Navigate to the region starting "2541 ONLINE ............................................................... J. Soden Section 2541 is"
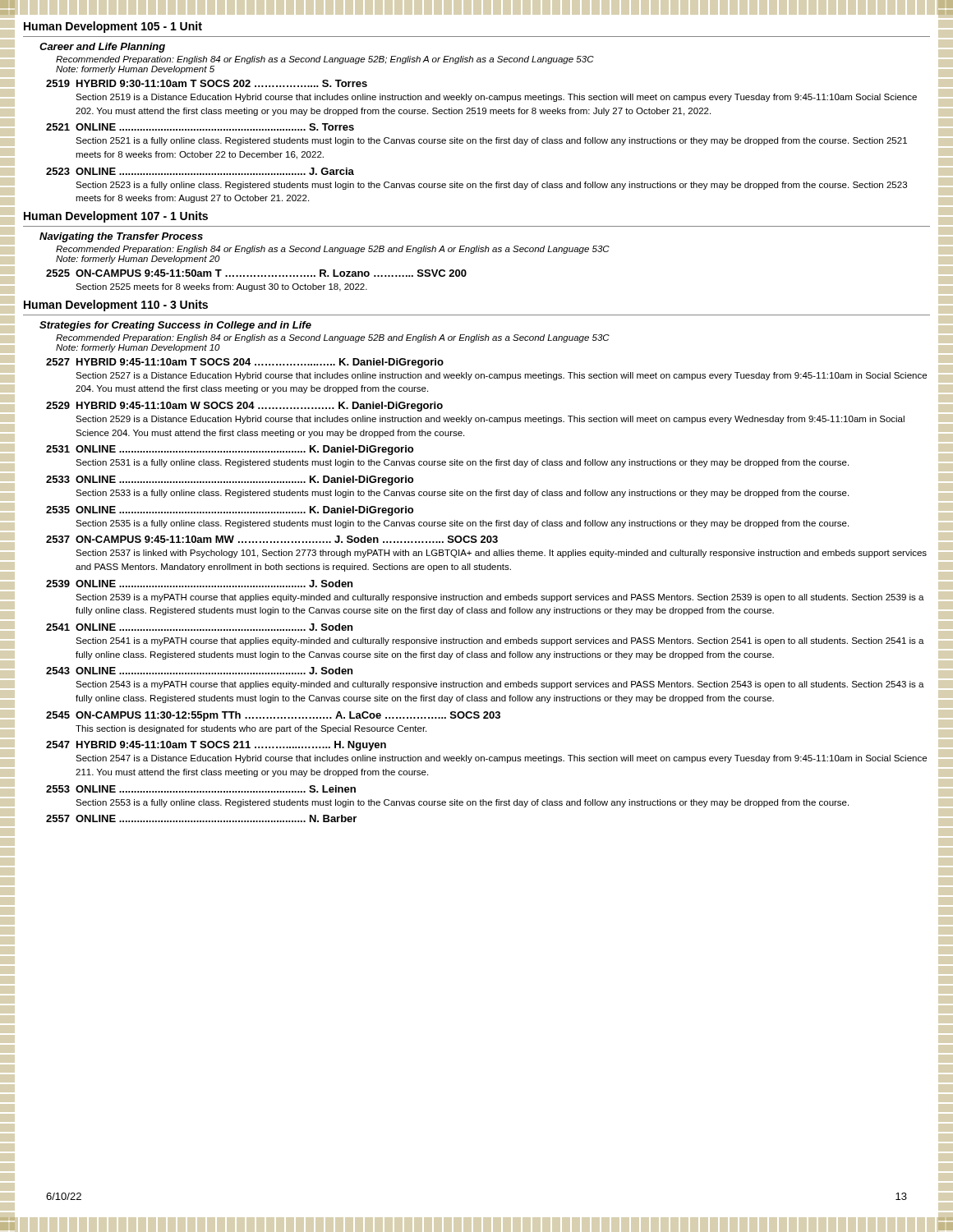Viewport: 953px width, 1232px height. coord(488,641)
